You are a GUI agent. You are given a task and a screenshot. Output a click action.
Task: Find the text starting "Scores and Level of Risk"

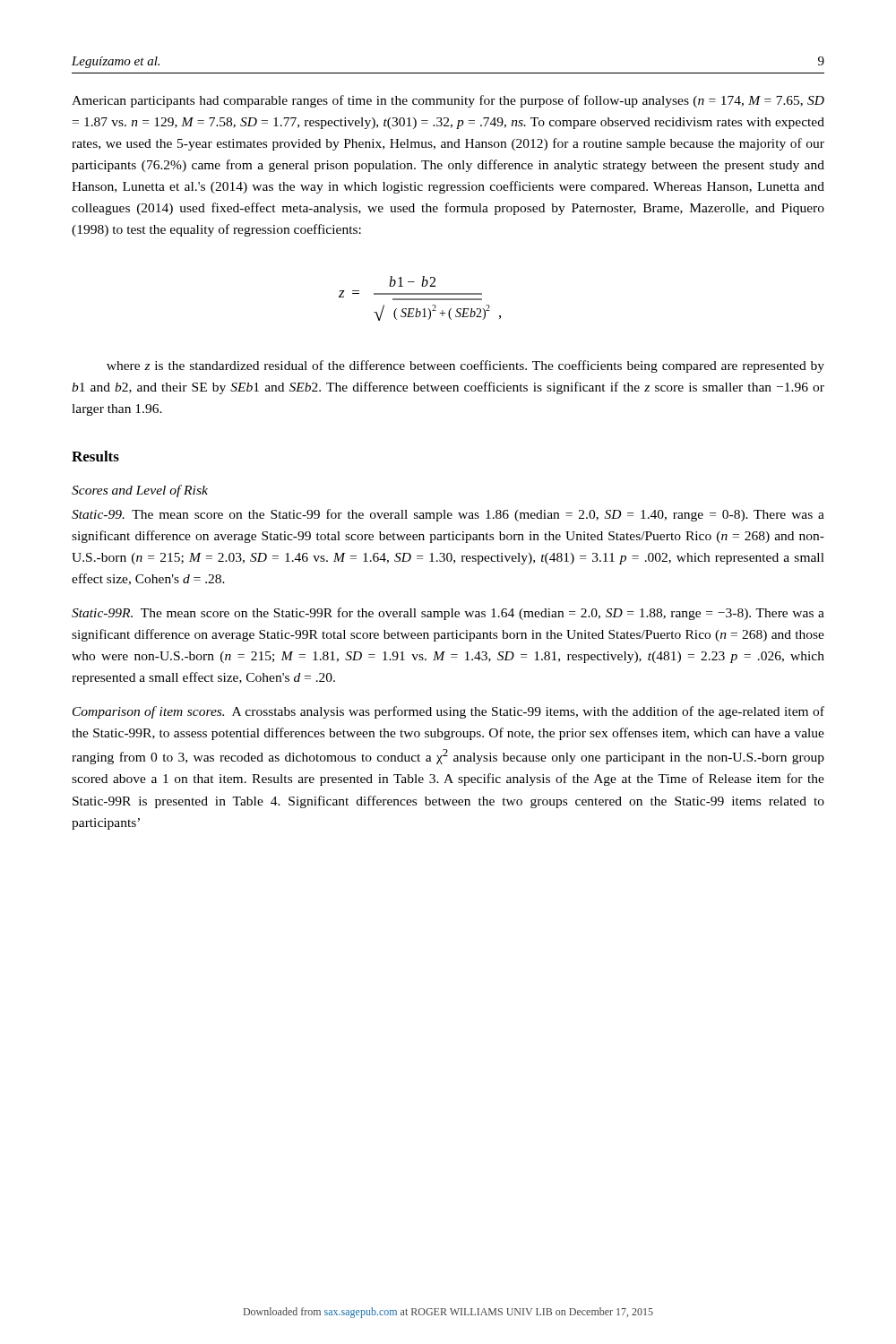(140, 490)
